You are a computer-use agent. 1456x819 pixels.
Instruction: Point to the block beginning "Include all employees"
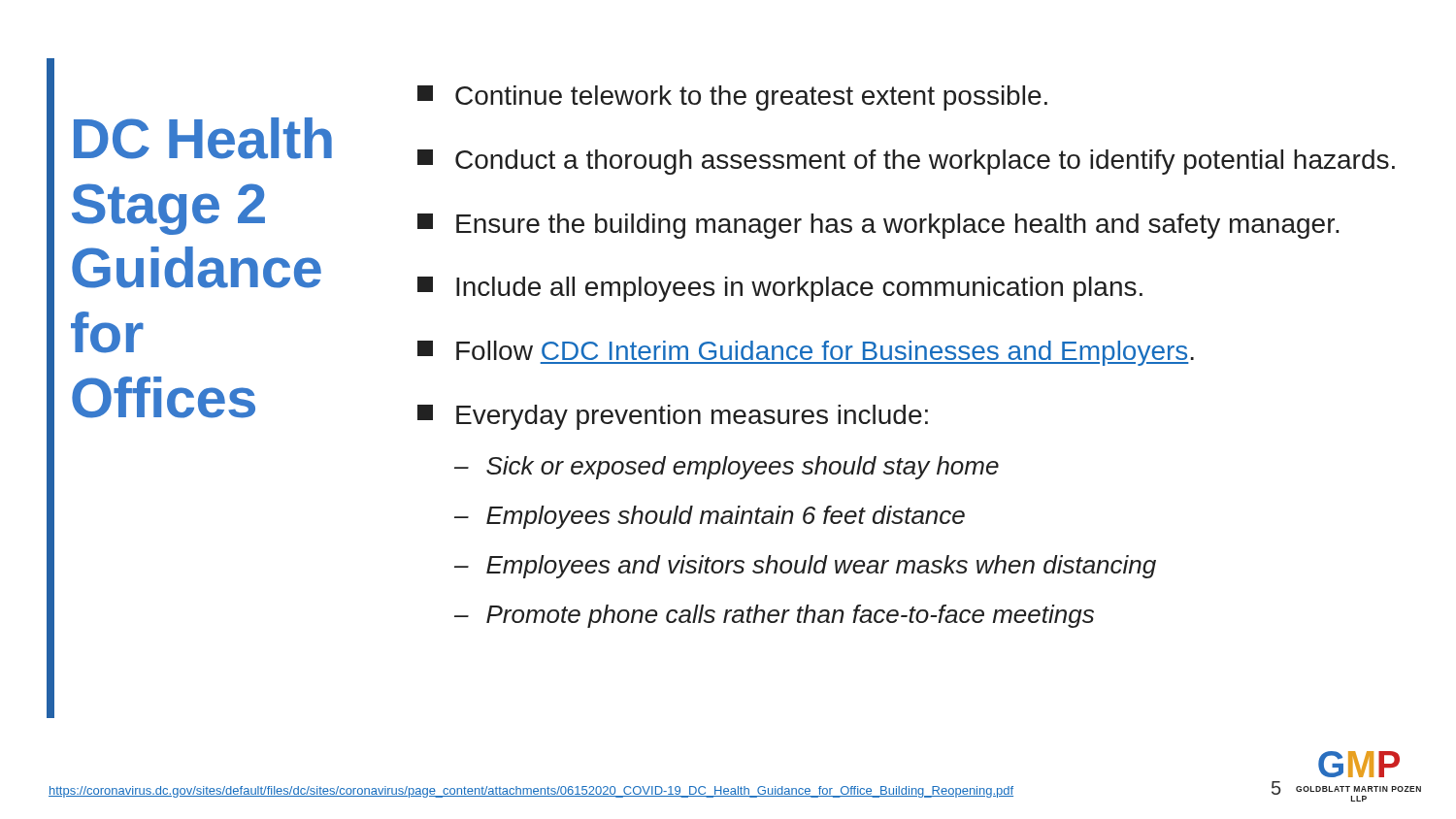(781, 288)
